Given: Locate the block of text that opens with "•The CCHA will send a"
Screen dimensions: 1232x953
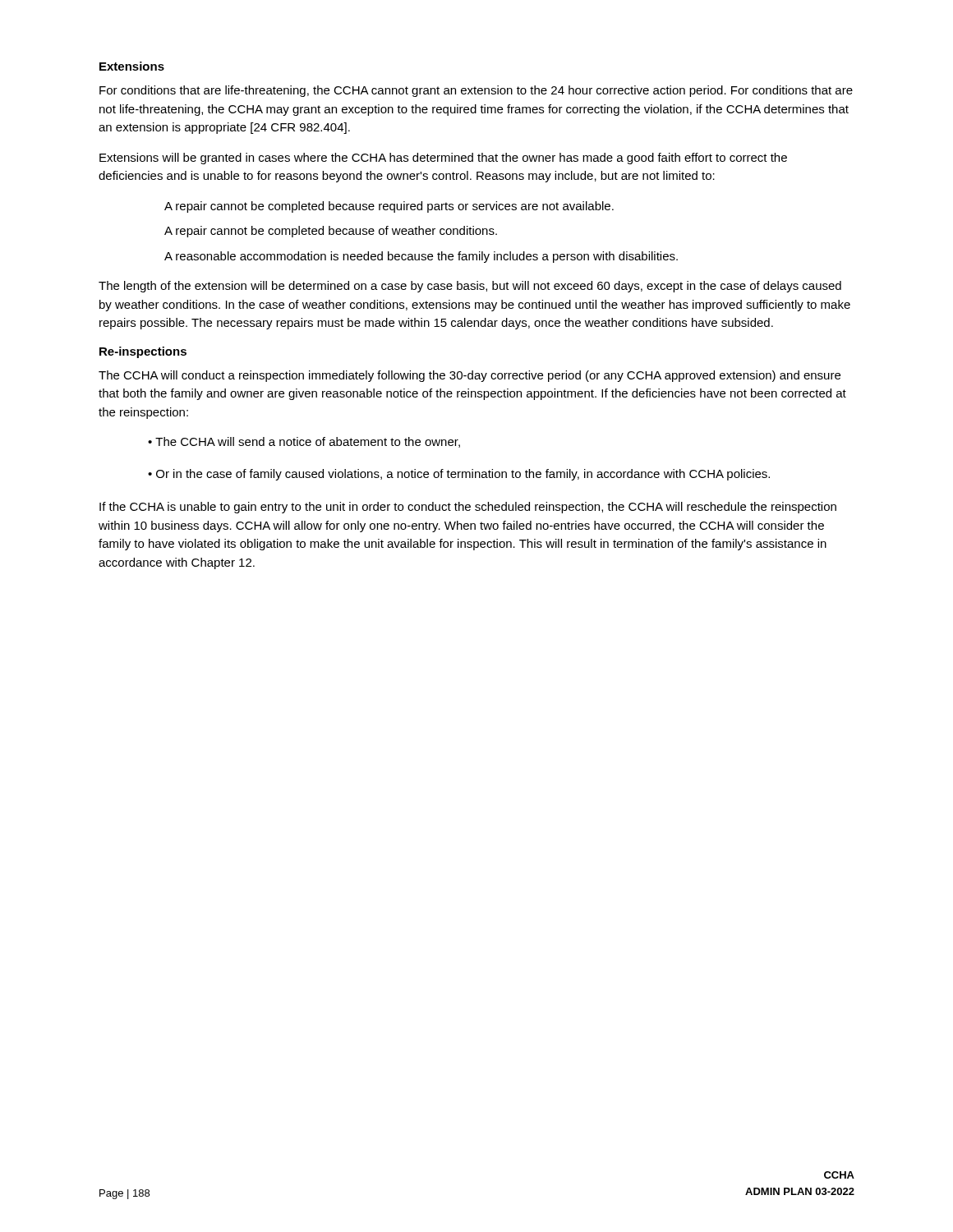Looking at the screenshot, I should 304,442.
